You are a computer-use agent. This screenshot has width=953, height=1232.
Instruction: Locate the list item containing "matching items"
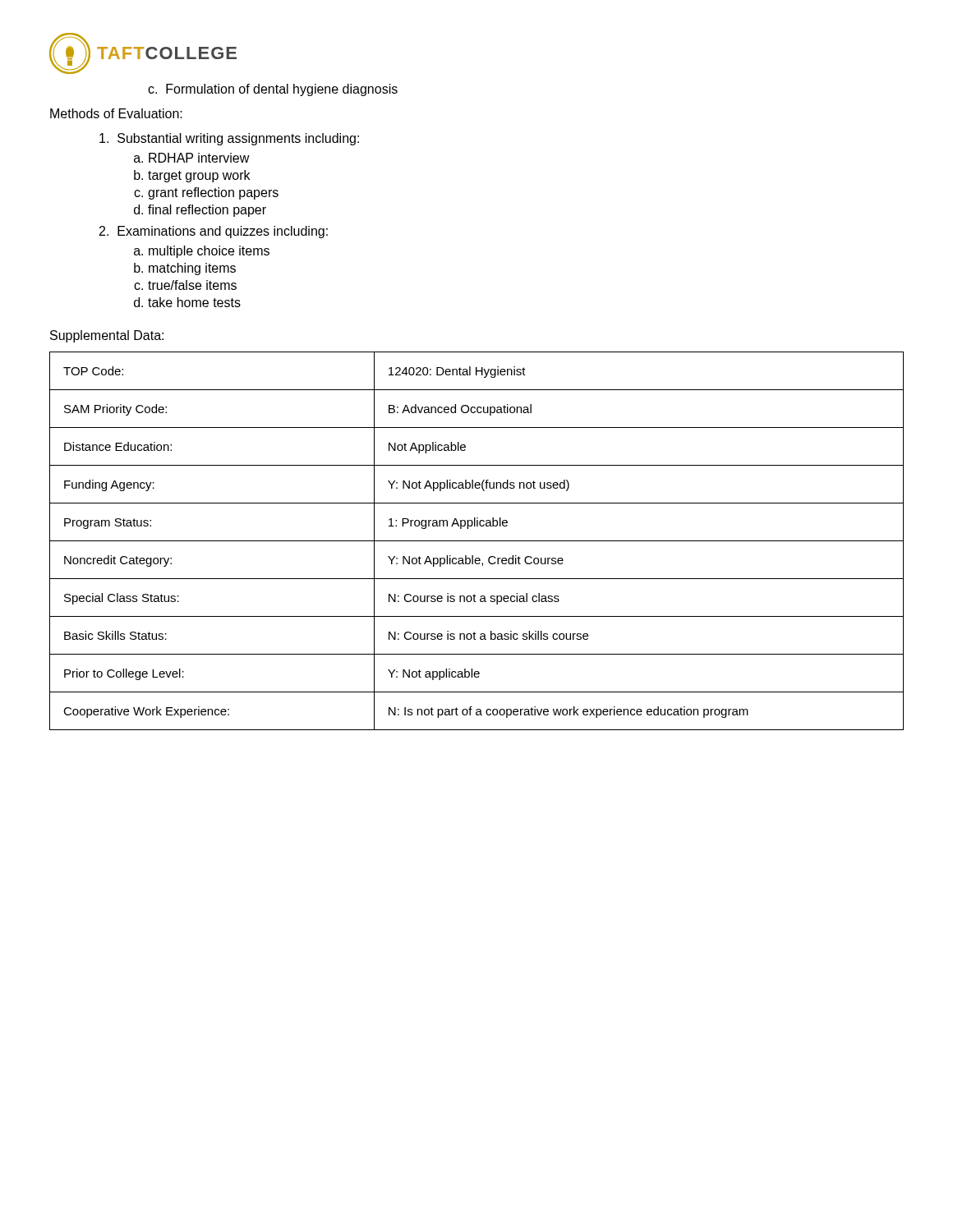pos(192,268)
